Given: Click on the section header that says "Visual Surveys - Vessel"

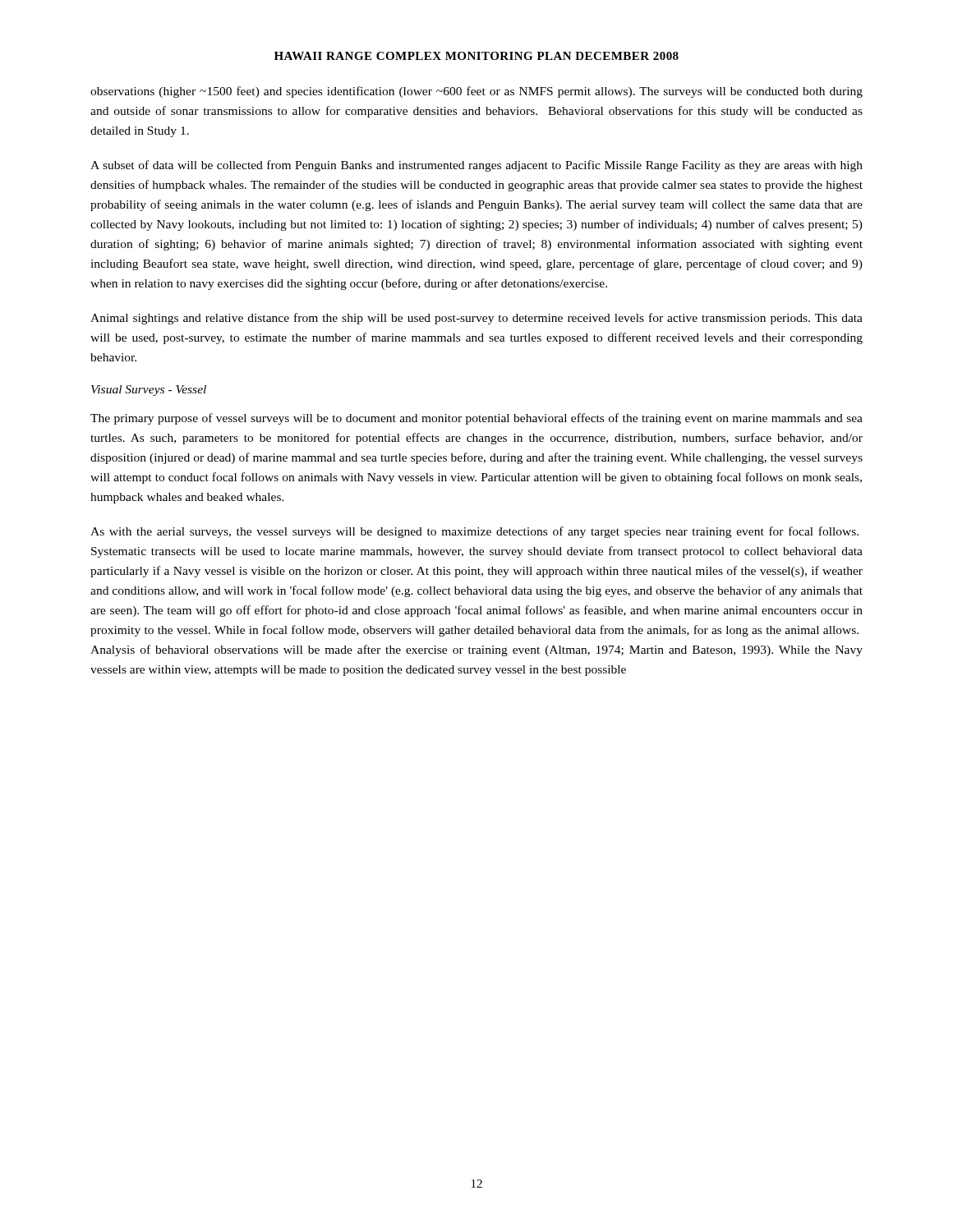Looking at the screenshot, I should pos(148,389).
